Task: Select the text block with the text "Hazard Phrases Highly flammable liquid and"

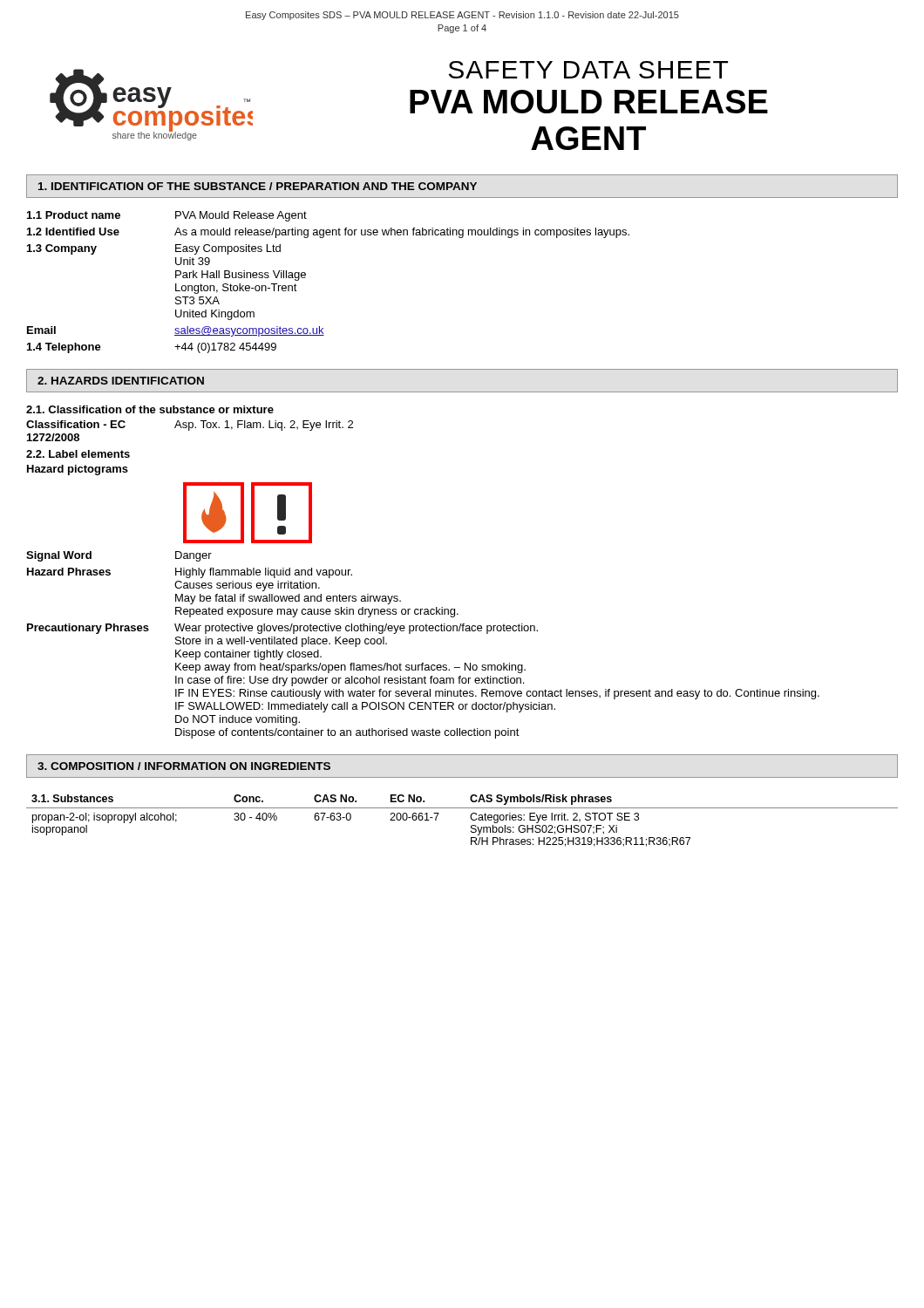Action: (x=190, y=573)
